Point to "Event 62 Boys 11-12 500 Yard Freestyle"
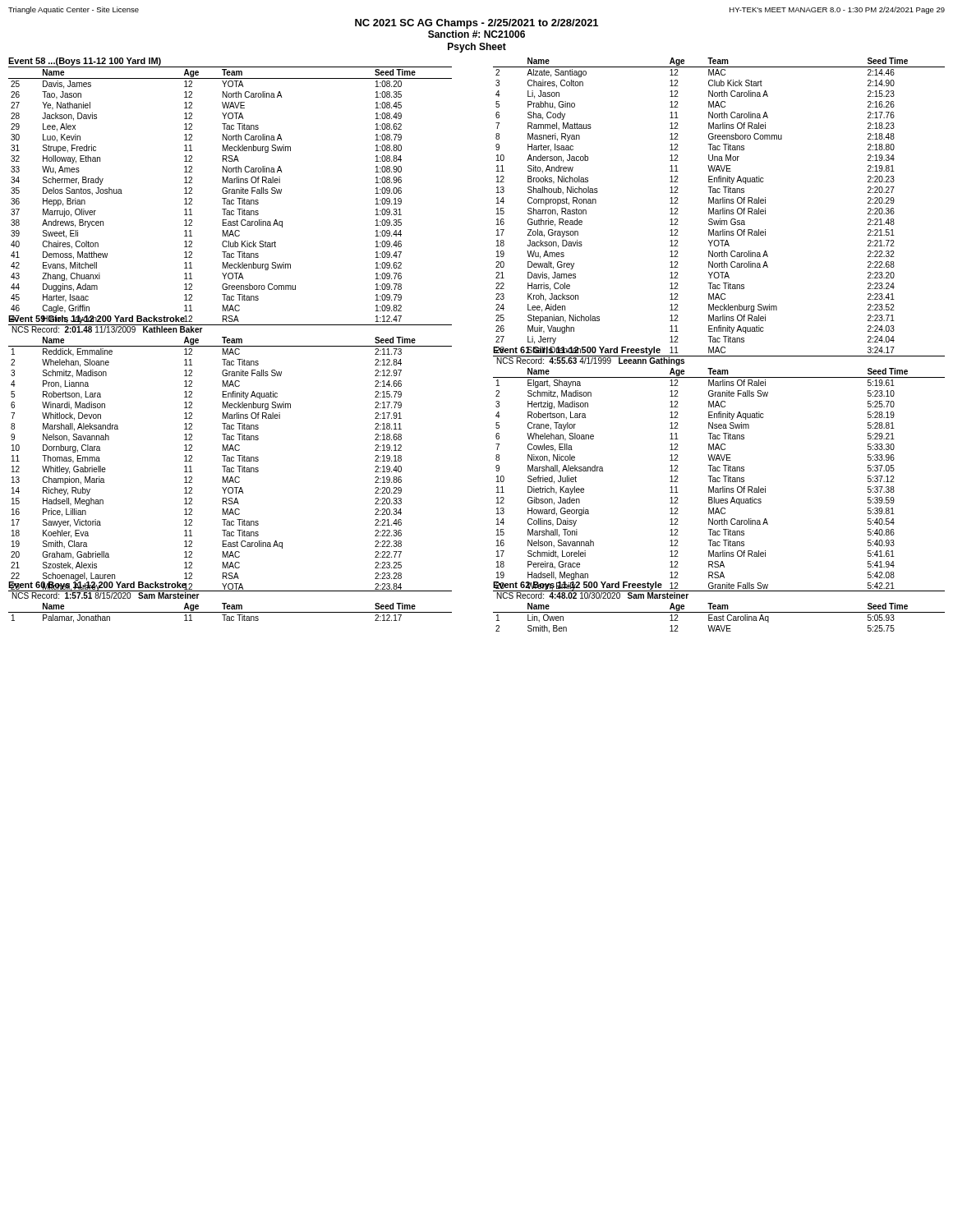953x1232 pixels. pos(577,585)
